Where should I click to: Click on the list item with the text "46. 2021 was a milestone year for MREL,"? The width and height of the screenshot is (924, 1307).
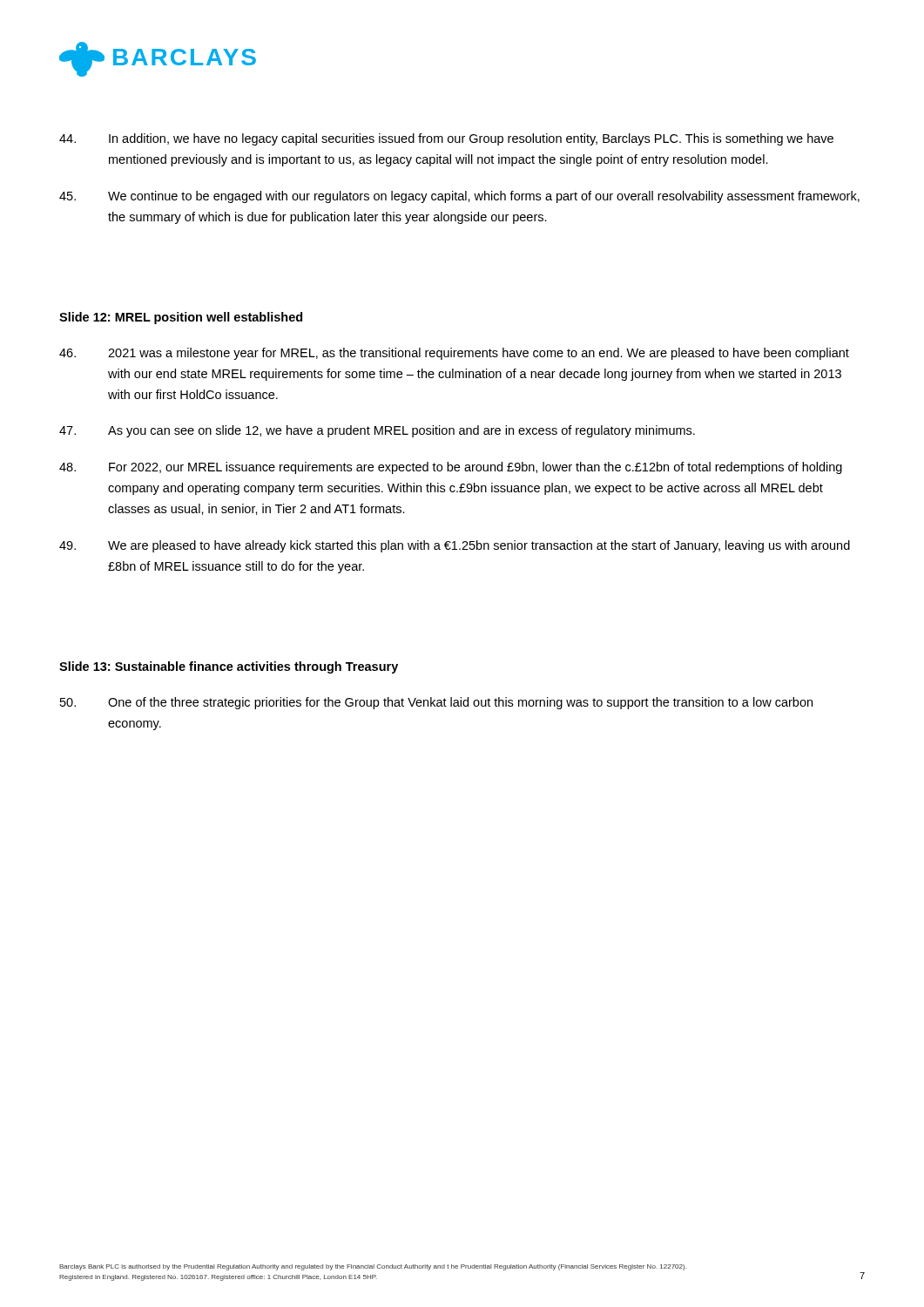(x=462, y=374)
